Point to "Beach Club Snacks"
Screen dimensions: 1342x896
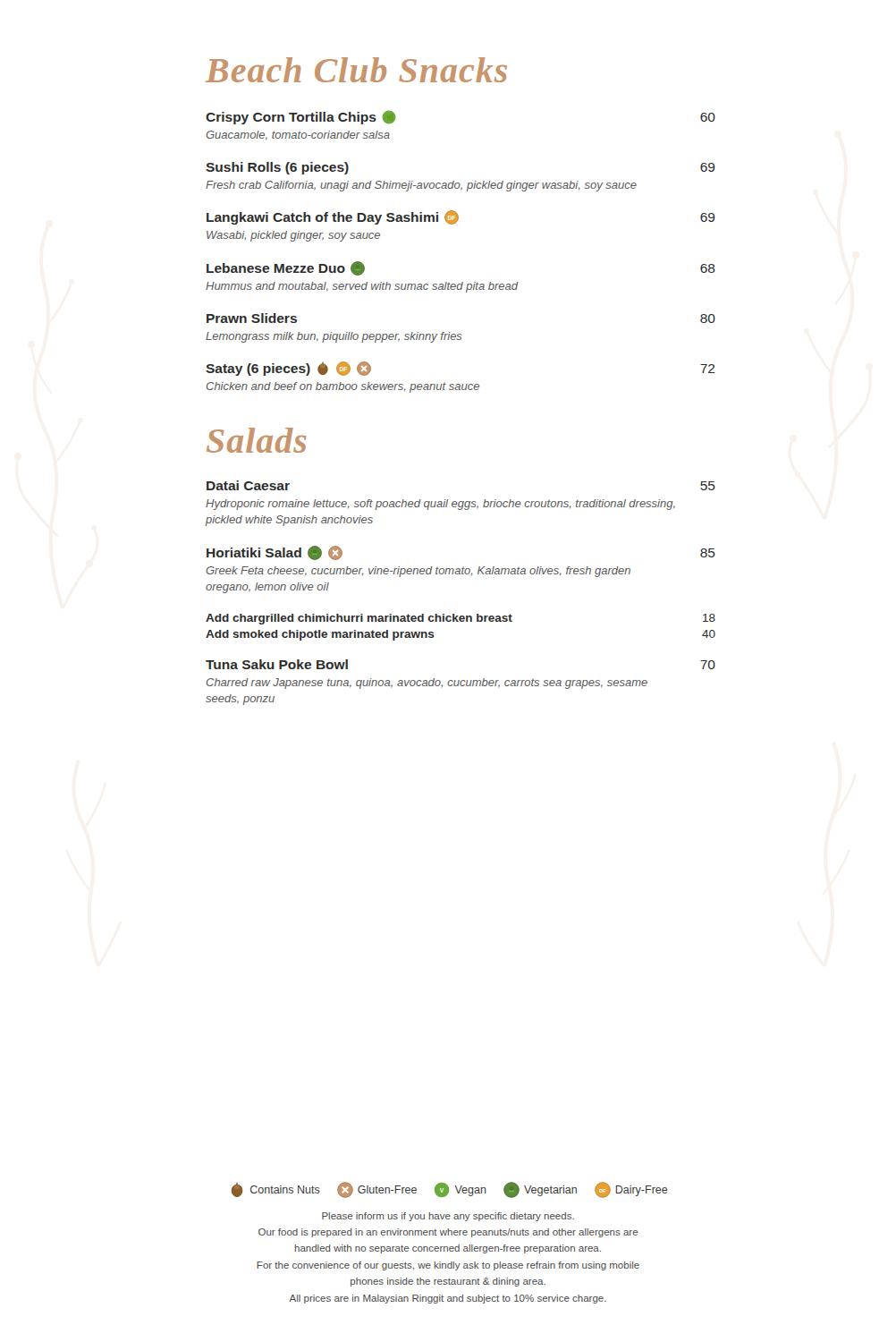click(x=357, y=70)
